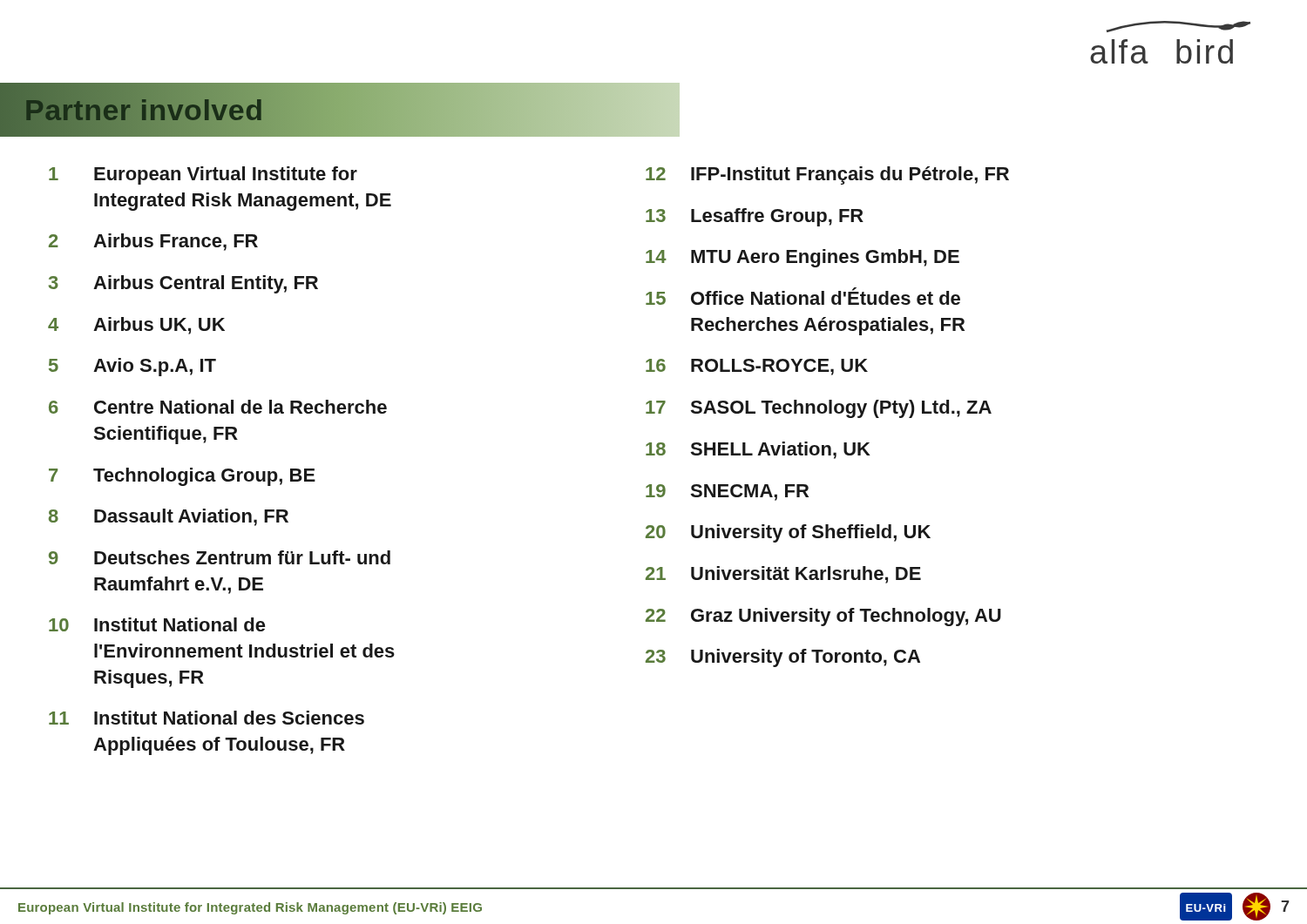1307x924 pixels.
Task: Find the list item containing "19 SNECMA, FR"
Action: [727, 491]
